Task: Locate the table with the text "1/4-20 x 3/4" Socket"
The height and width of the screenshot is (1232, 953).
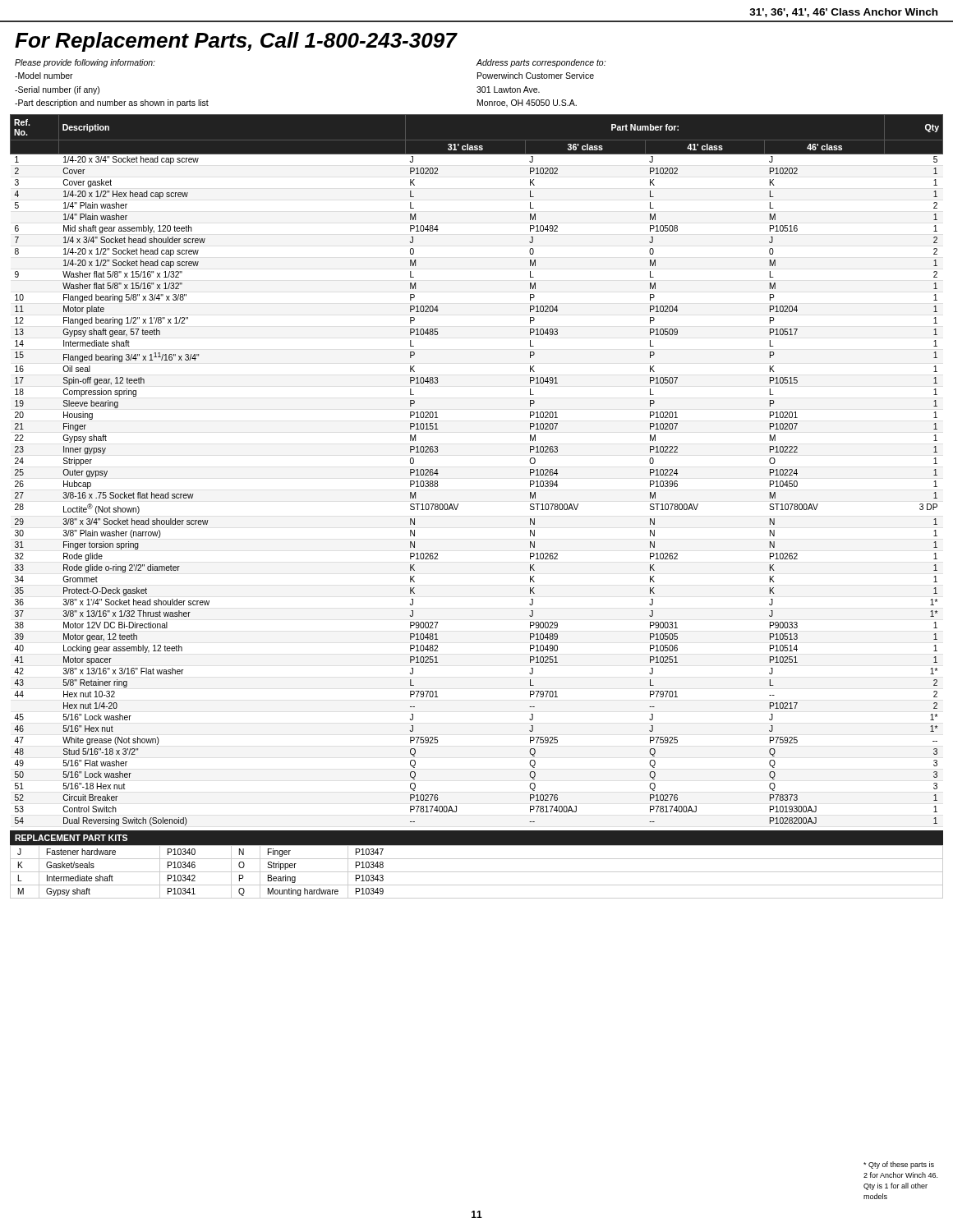Action: (x=476, y=471)
